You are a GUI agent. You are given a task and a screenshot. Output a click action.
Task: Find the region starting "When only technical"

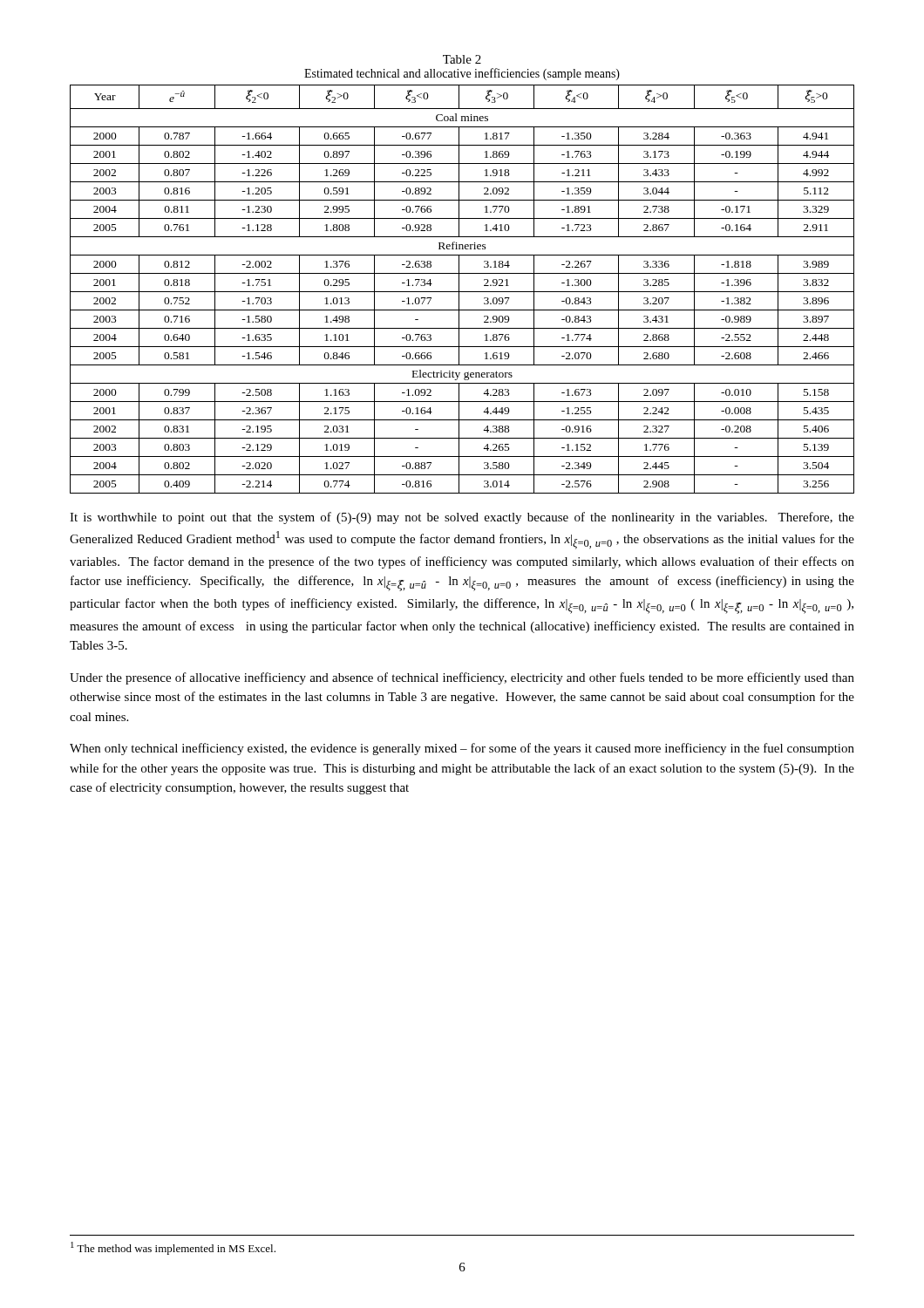click(x=462, y=768)
